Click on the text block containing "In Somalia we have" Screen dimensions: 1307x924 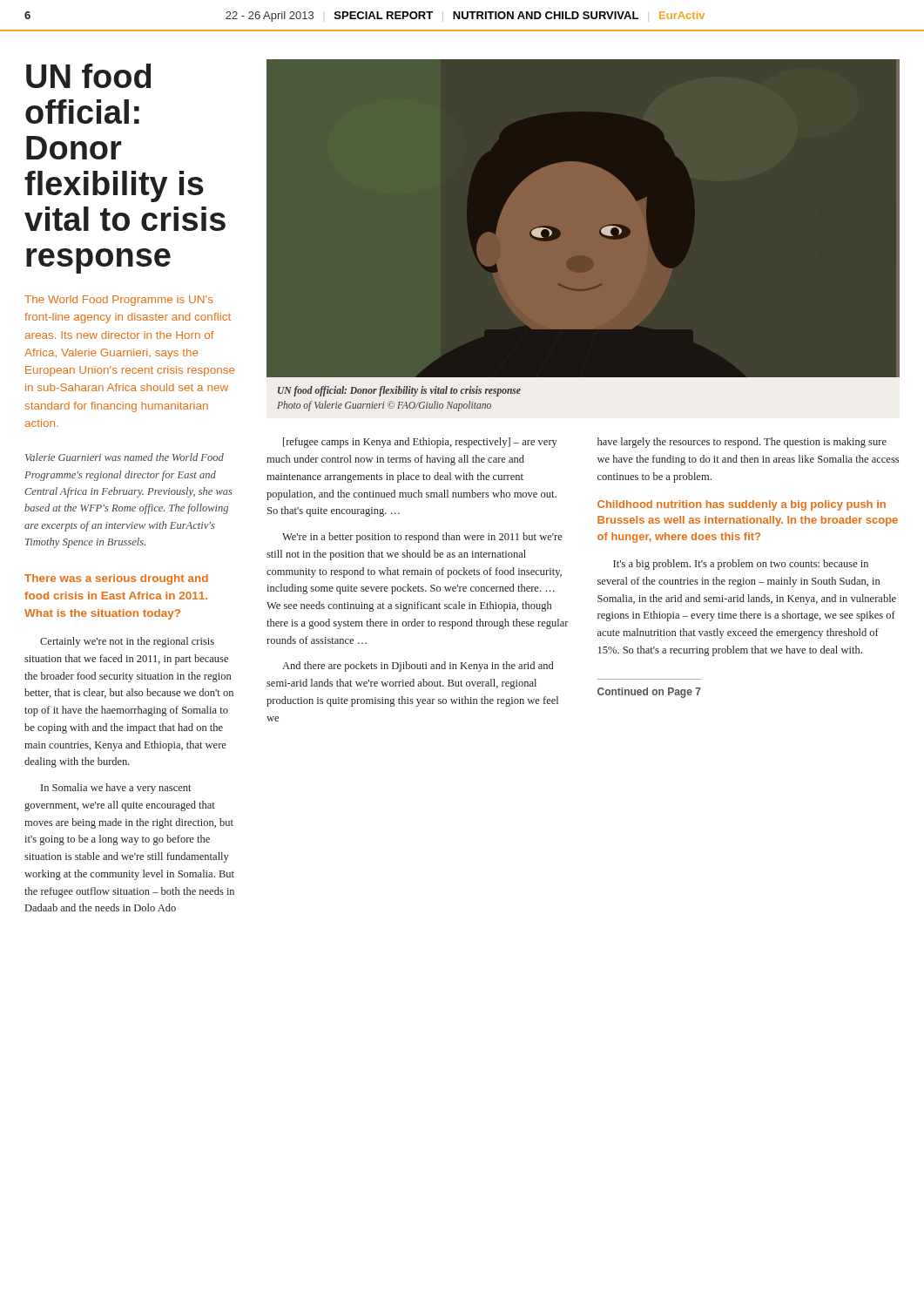pyautogui.click(x=130, y=848)
